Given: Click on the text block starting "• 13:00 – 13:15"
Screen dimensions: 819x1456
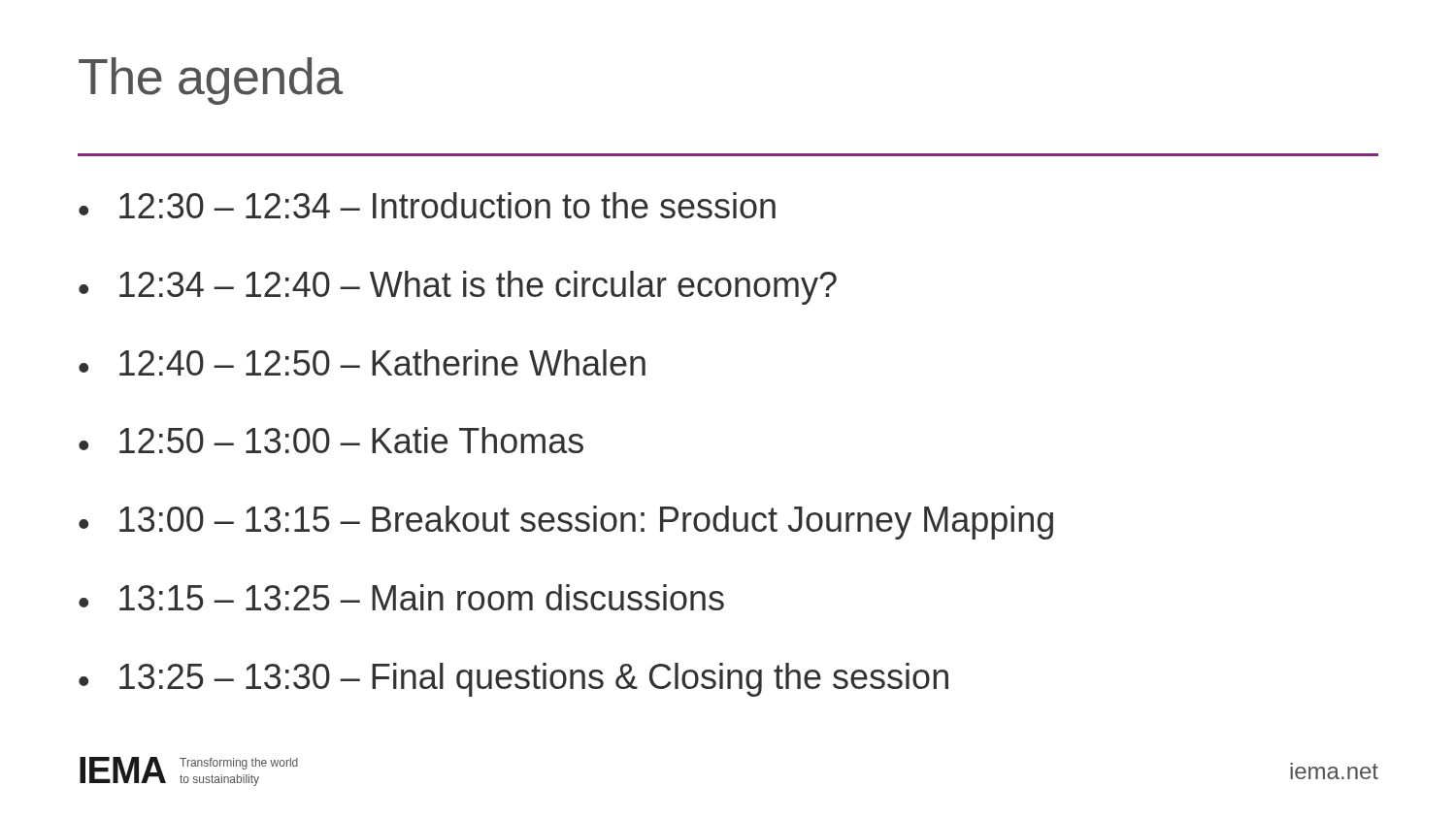Looking at the screenshot, I should (566, 523).
